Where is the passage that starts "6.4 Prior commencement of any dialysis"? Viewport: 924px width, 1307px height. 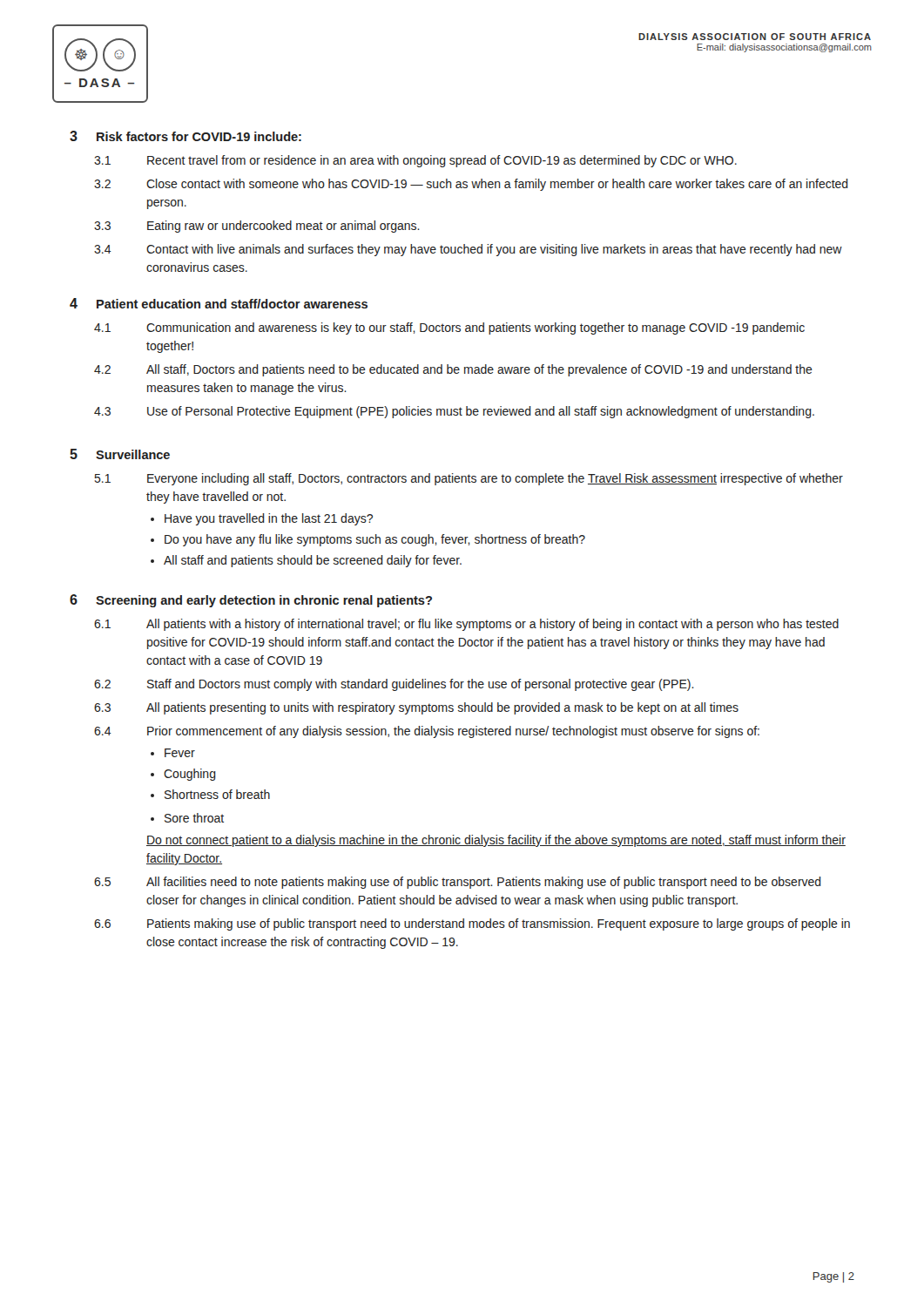pos(427,732)
